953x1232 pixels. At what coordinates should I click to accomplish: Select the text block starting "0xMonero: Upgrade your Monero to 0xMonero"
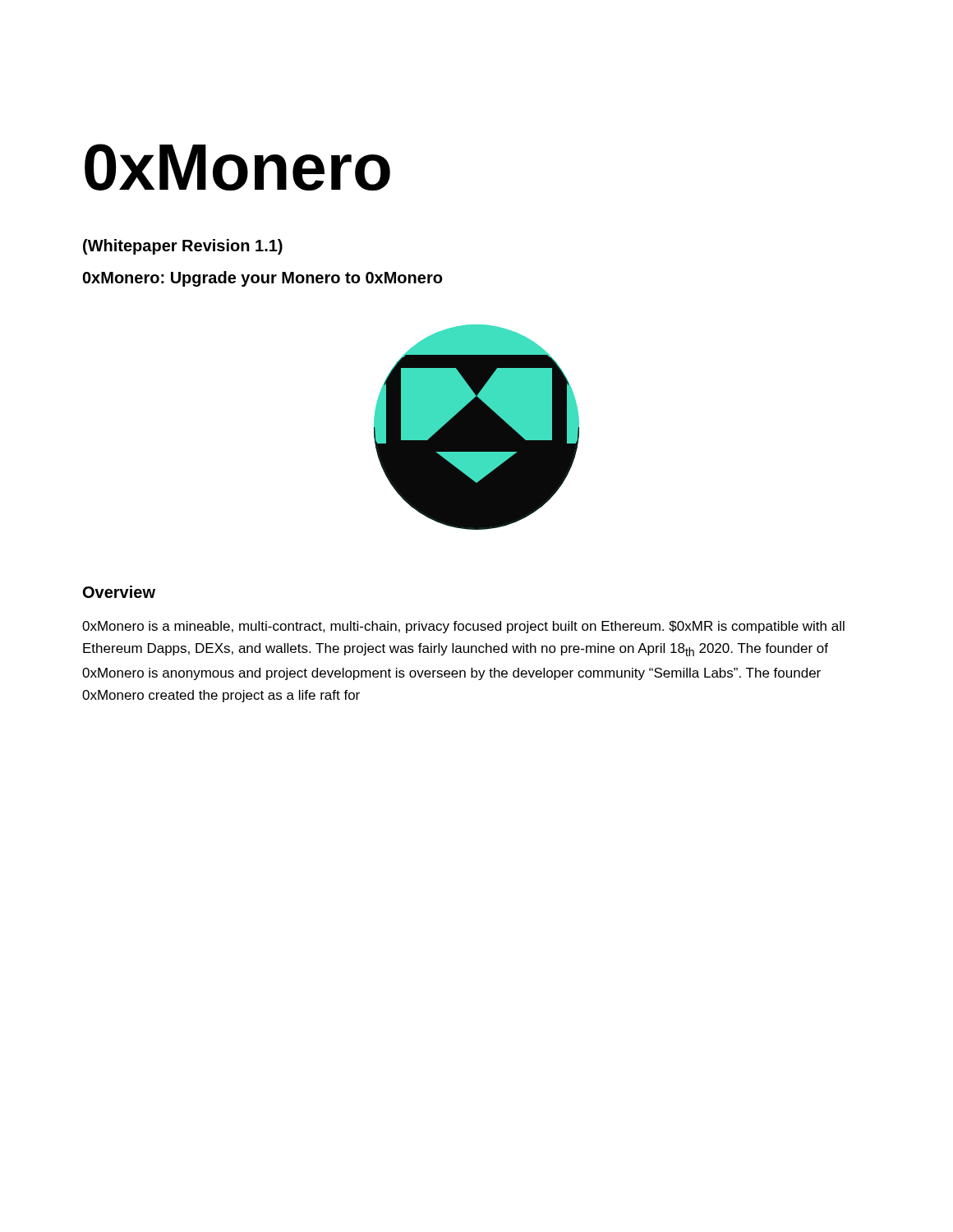pyautogui.click(x=262, y=279)
